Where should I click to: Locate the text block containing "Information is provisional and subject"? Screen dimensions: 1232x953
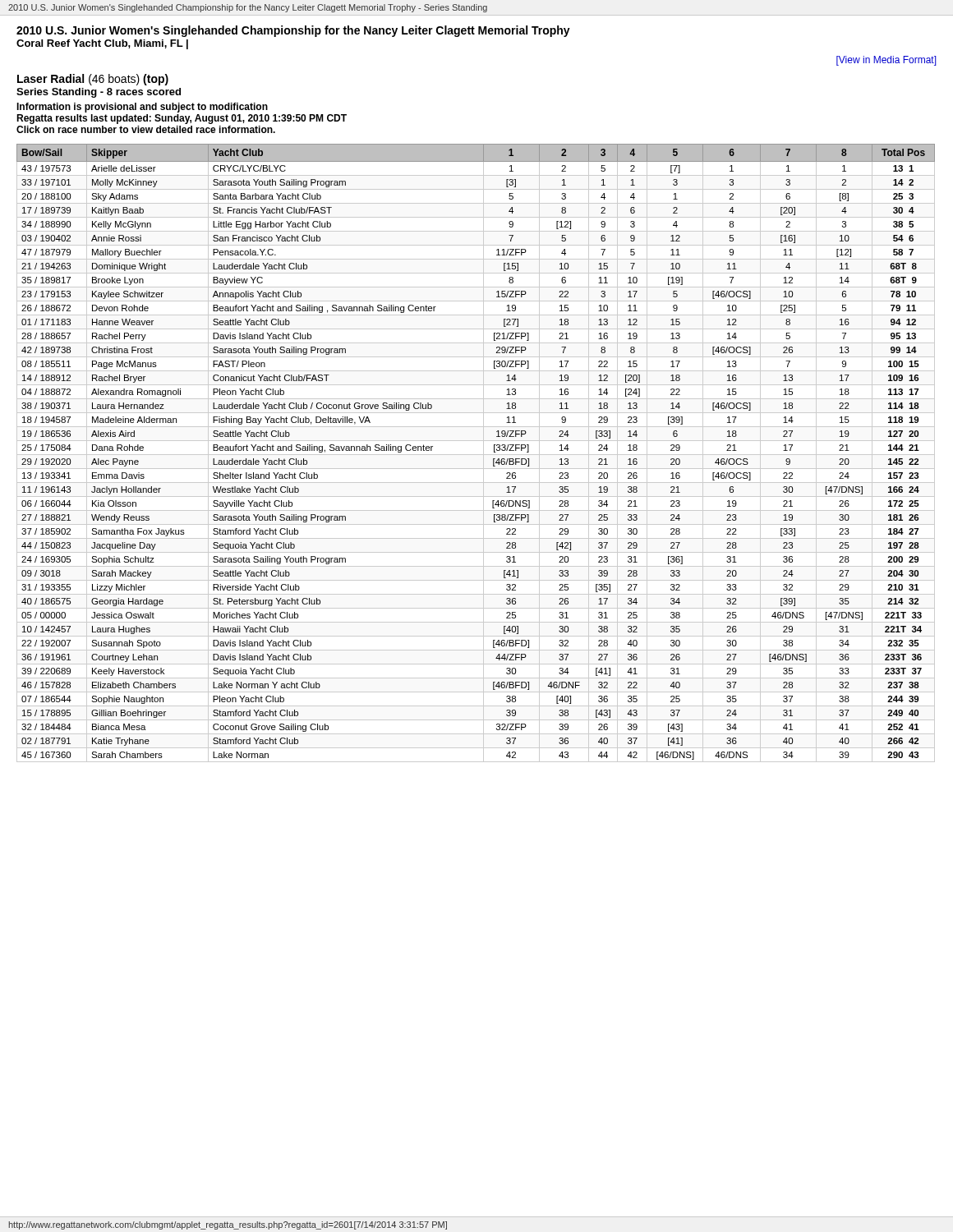[142, 108]
